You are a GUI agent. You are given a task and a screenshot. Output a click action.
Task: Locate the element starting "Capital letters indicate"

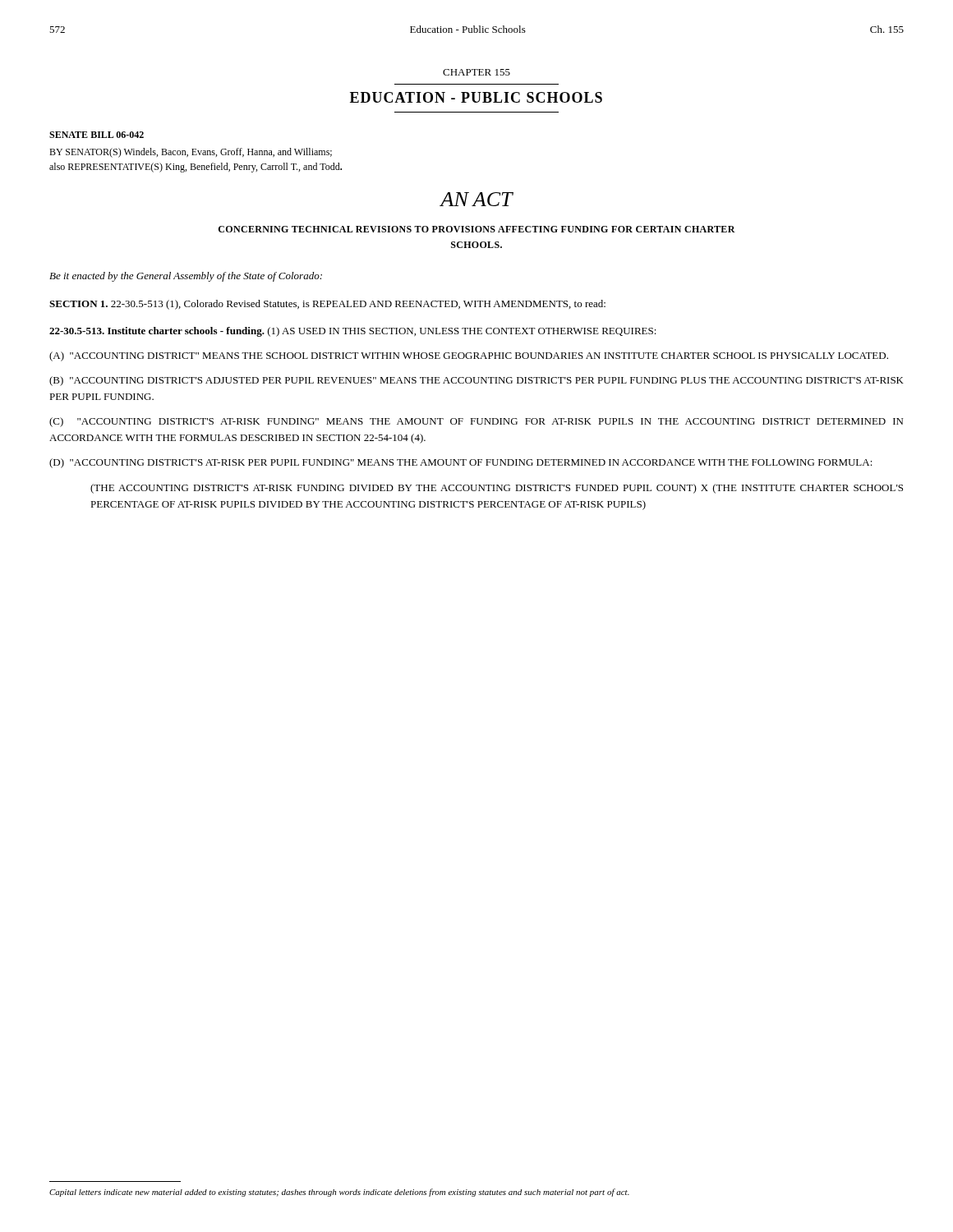(476, 1190)
